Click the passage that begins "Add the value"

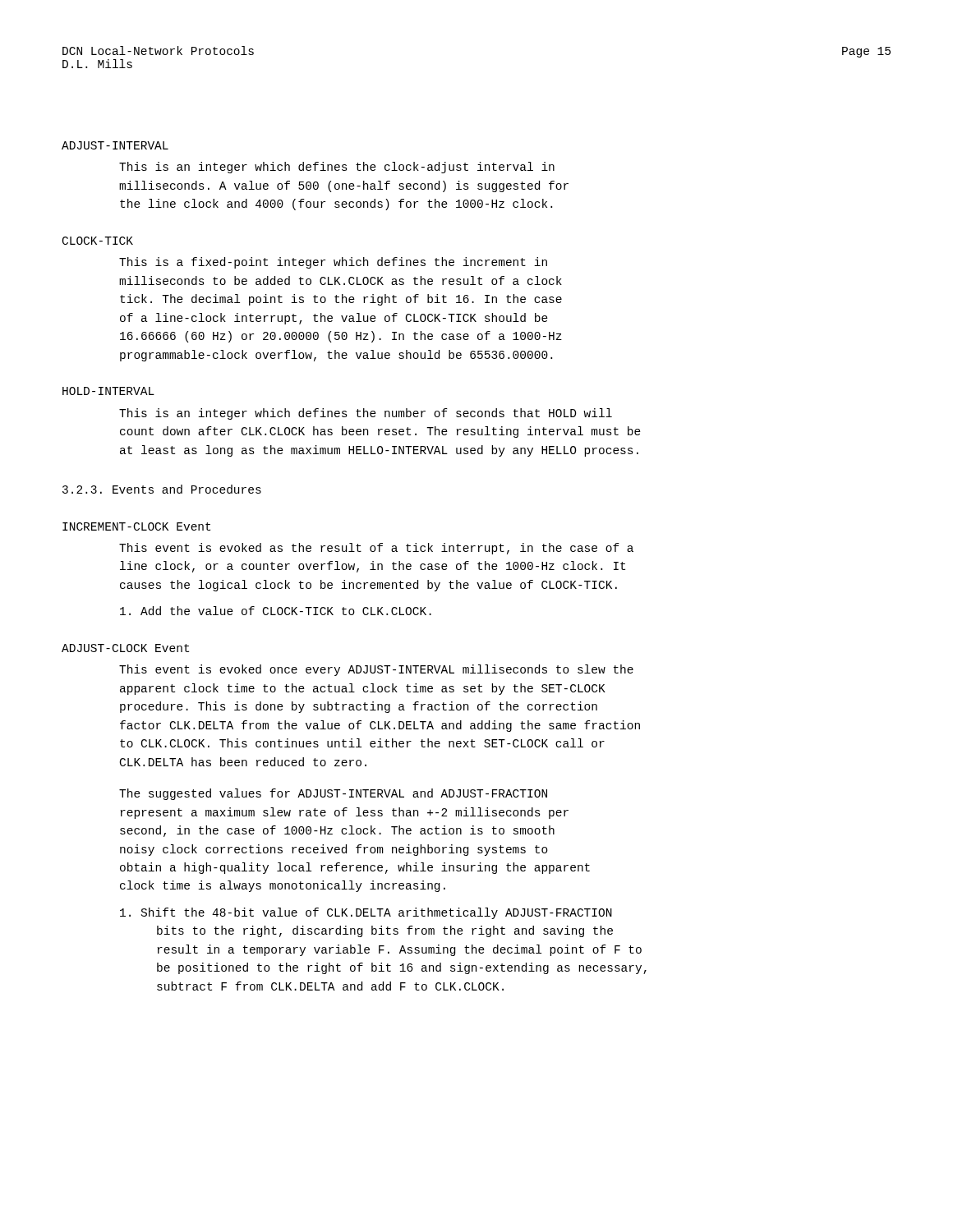(276, 611)
